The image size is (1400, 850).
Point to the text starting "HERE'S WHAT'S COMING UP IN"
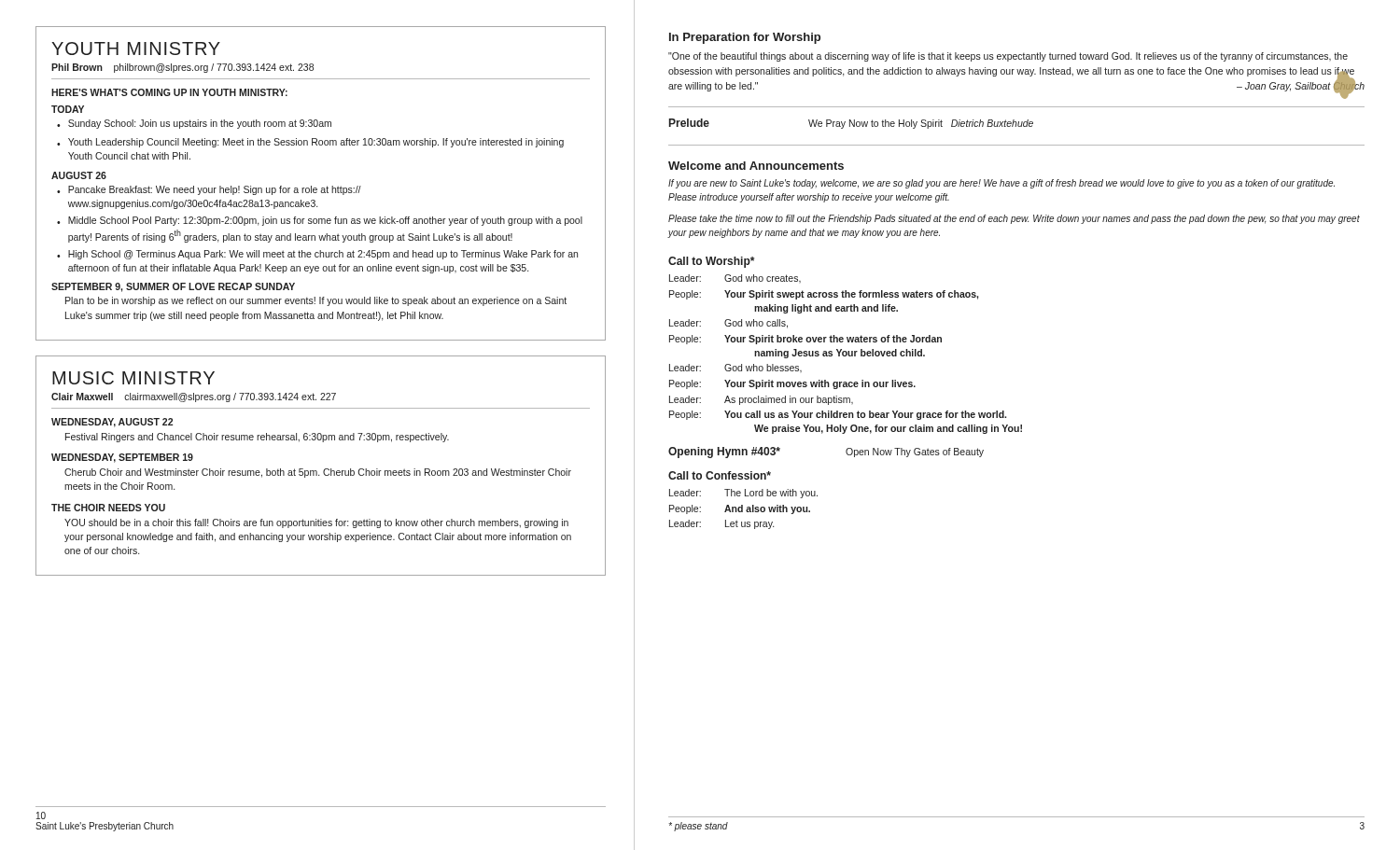pyautogui.click(x=170, y=92)
